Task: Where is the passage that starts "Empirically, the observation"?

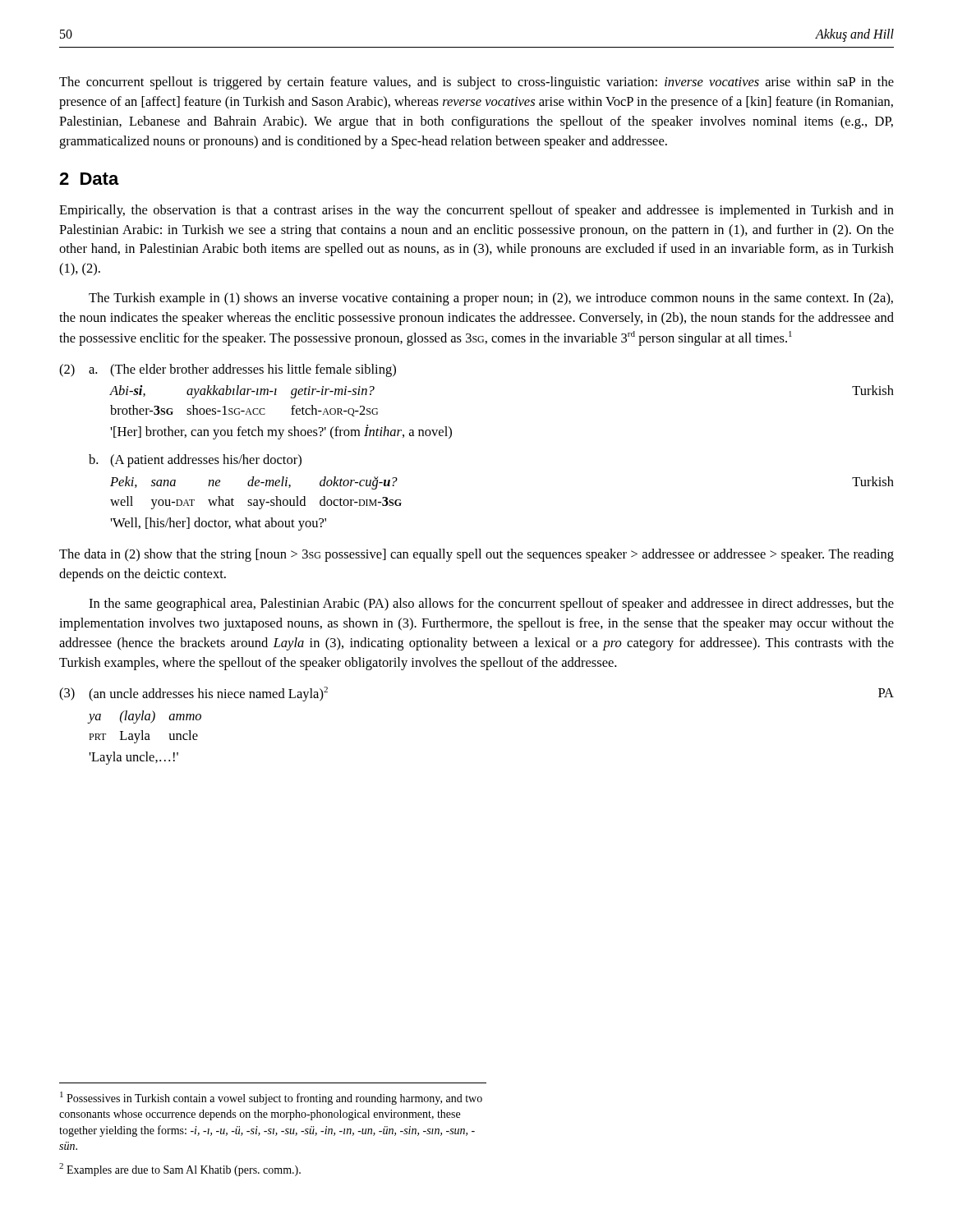Action: 476,239
